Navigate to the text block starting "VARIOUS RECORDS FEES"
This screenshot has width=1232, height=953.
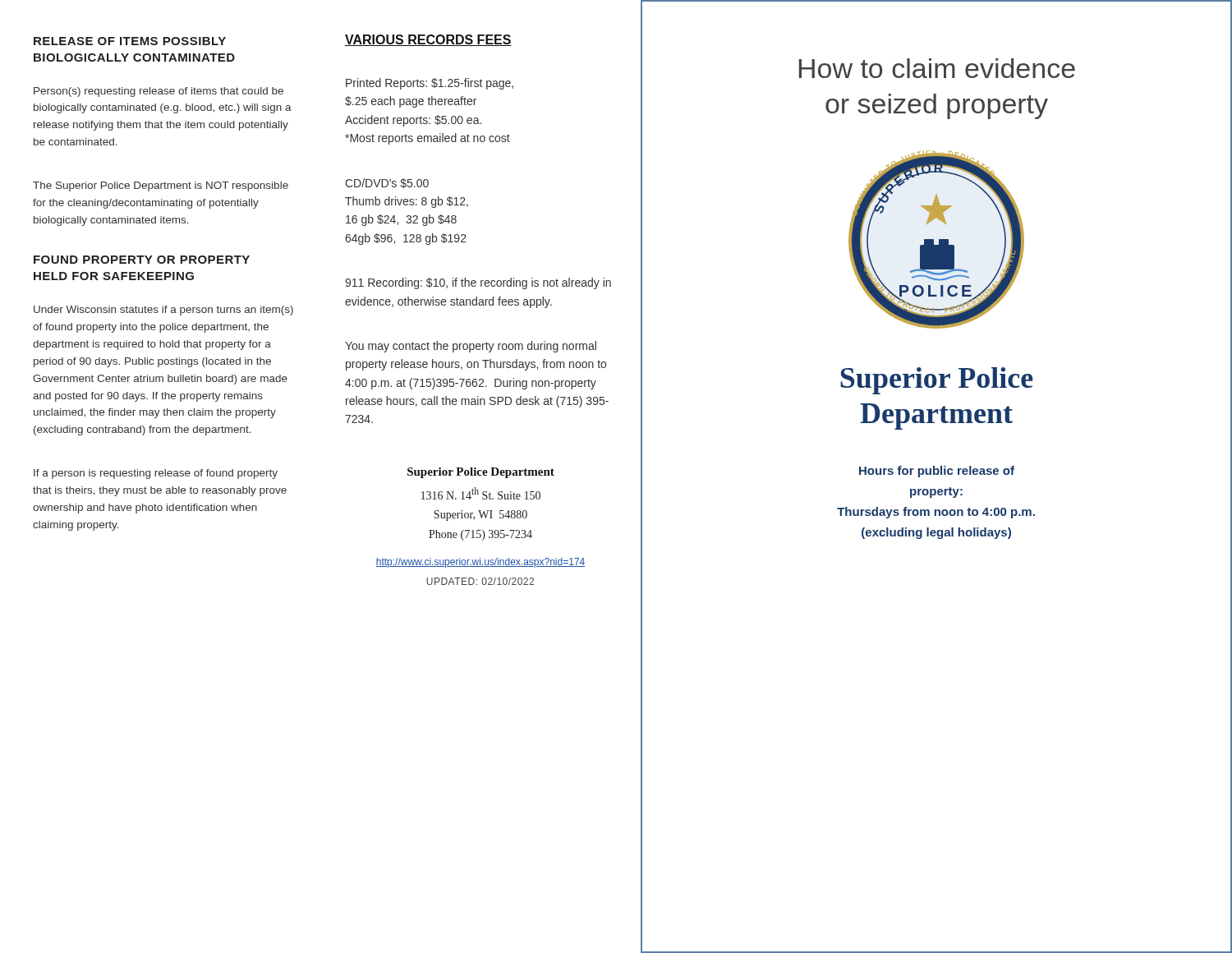coord(480,40)
